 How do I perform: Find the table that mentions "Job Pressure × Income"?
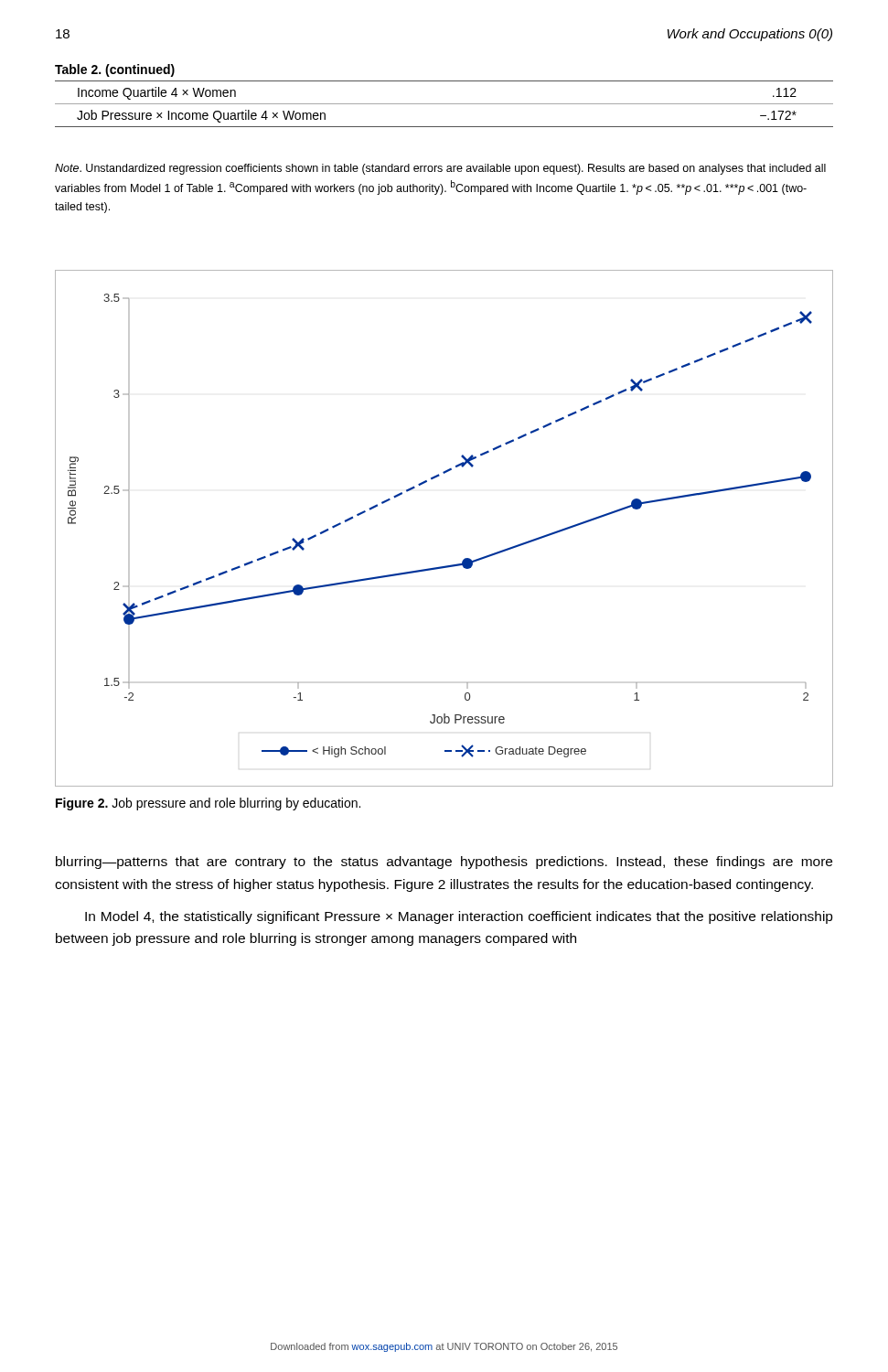tap(444, 104)
